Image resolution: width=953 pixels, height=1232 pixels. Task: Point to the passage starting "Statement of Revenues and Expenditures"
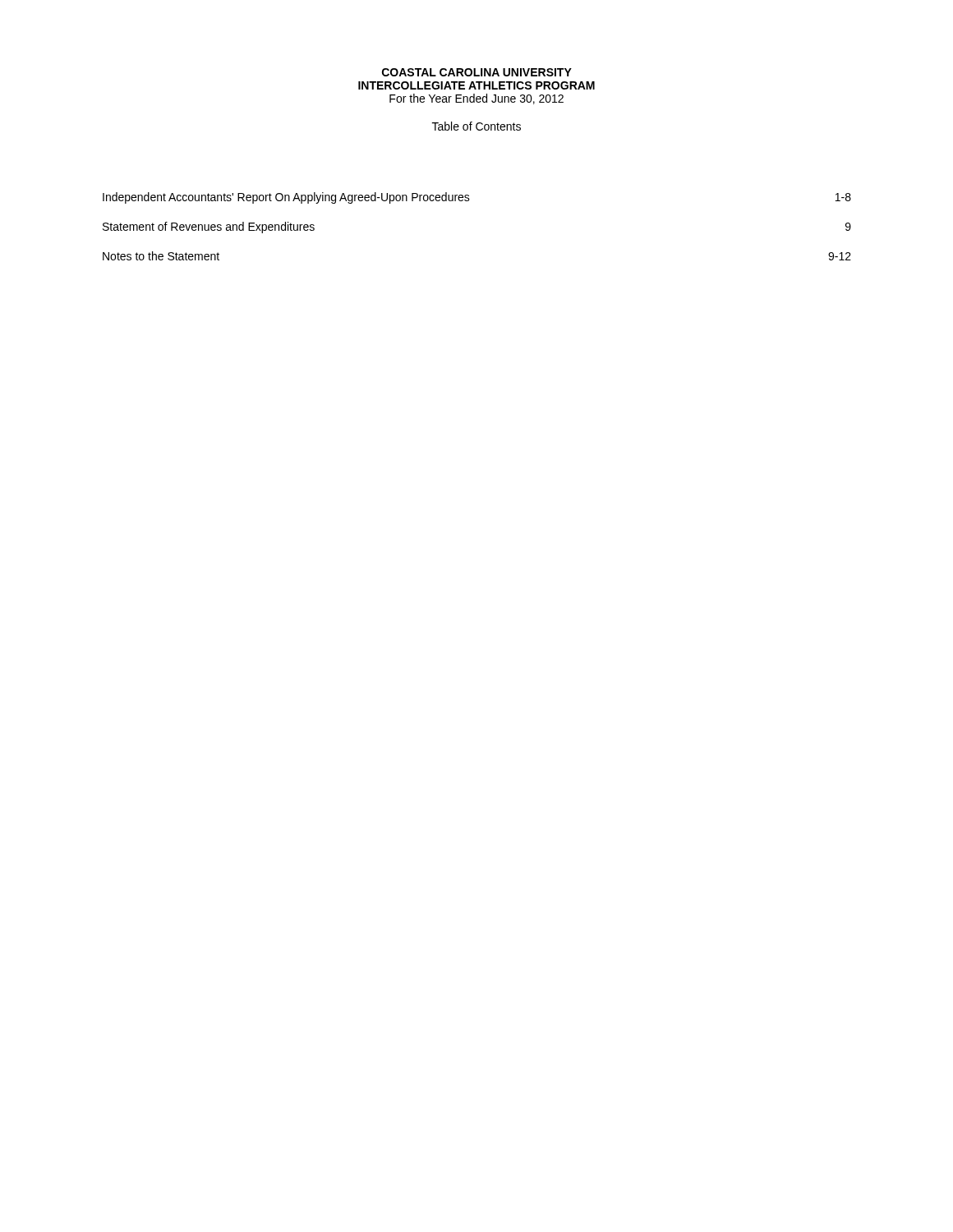205,227
